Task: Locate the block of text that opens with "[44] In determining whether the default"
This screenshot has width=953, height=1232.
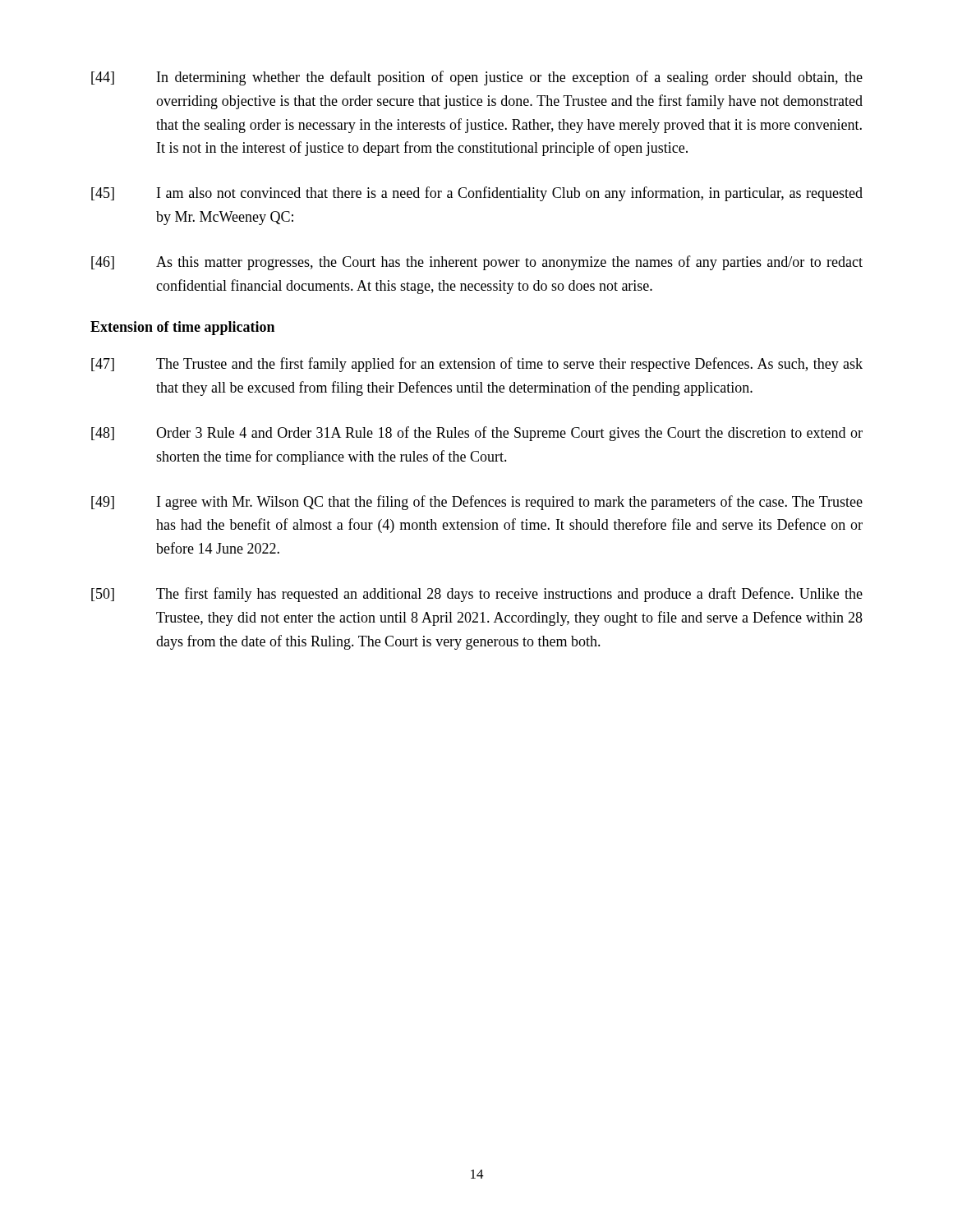Action: click(x=476, y=113)
